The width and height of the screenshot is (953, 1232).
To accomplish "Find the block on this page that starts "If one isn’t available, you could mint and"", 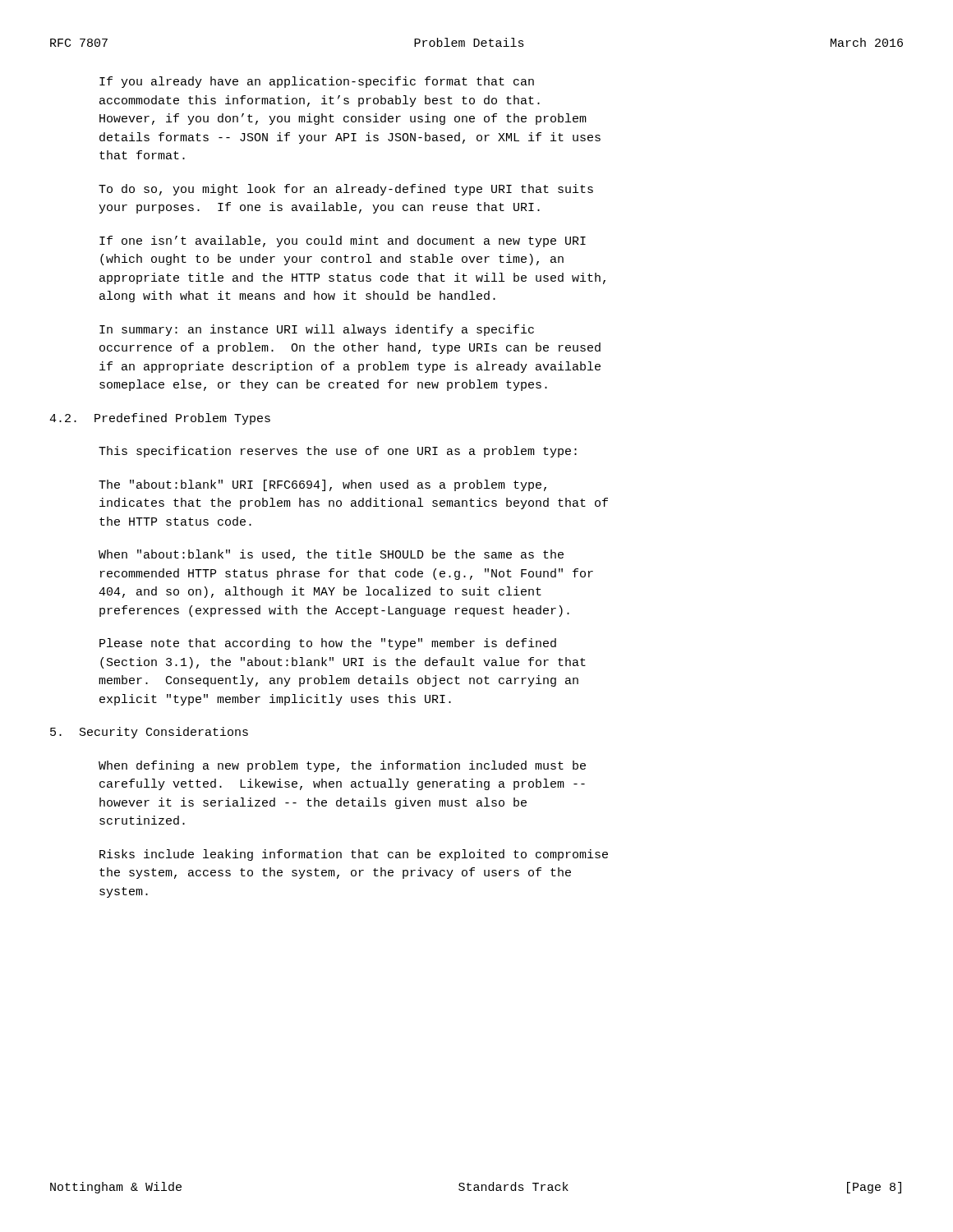I will pyautogui.click(x=354, y=269).
